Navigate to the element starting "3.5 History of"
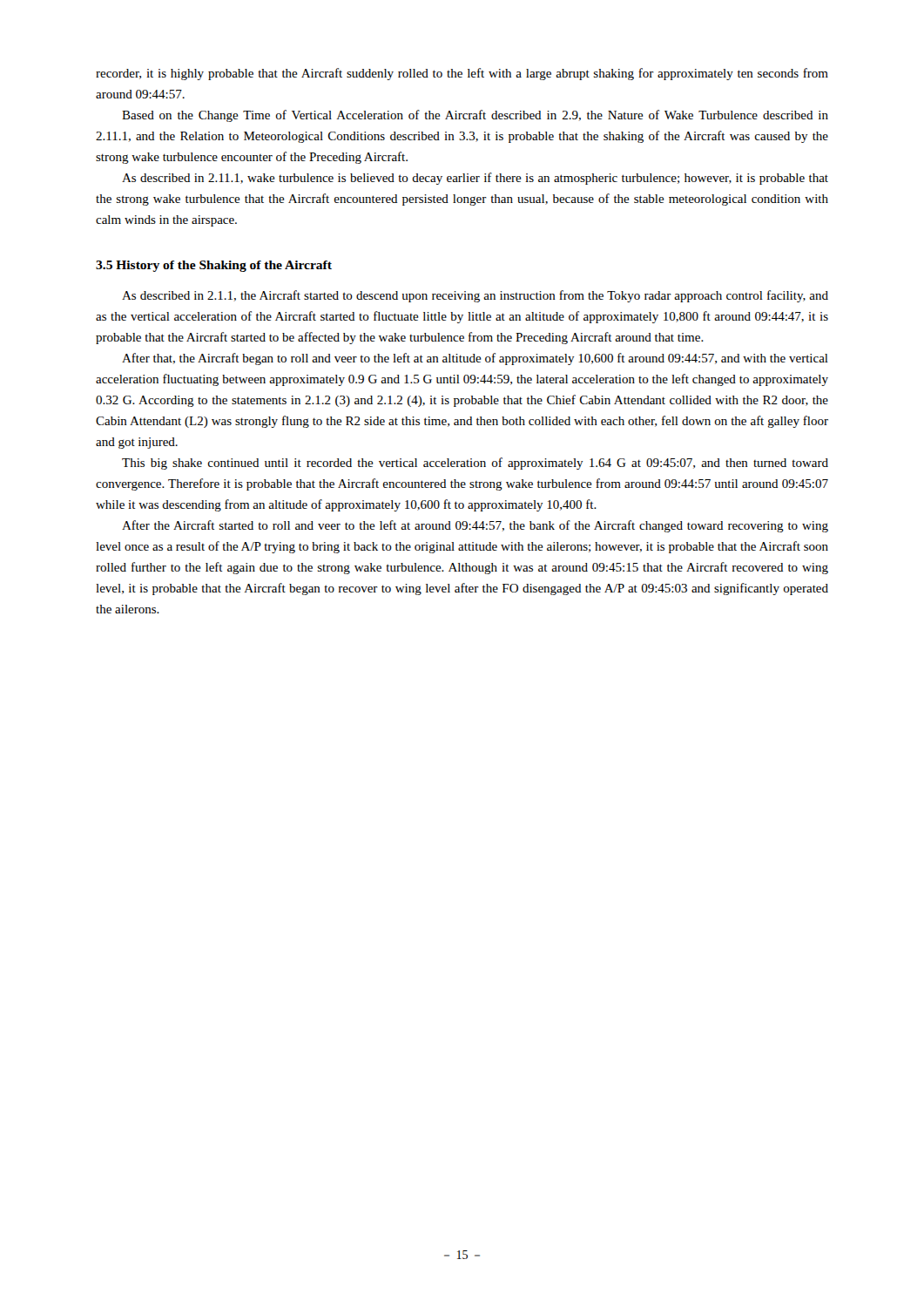The image size is (924, 1307). pos(214,264)
